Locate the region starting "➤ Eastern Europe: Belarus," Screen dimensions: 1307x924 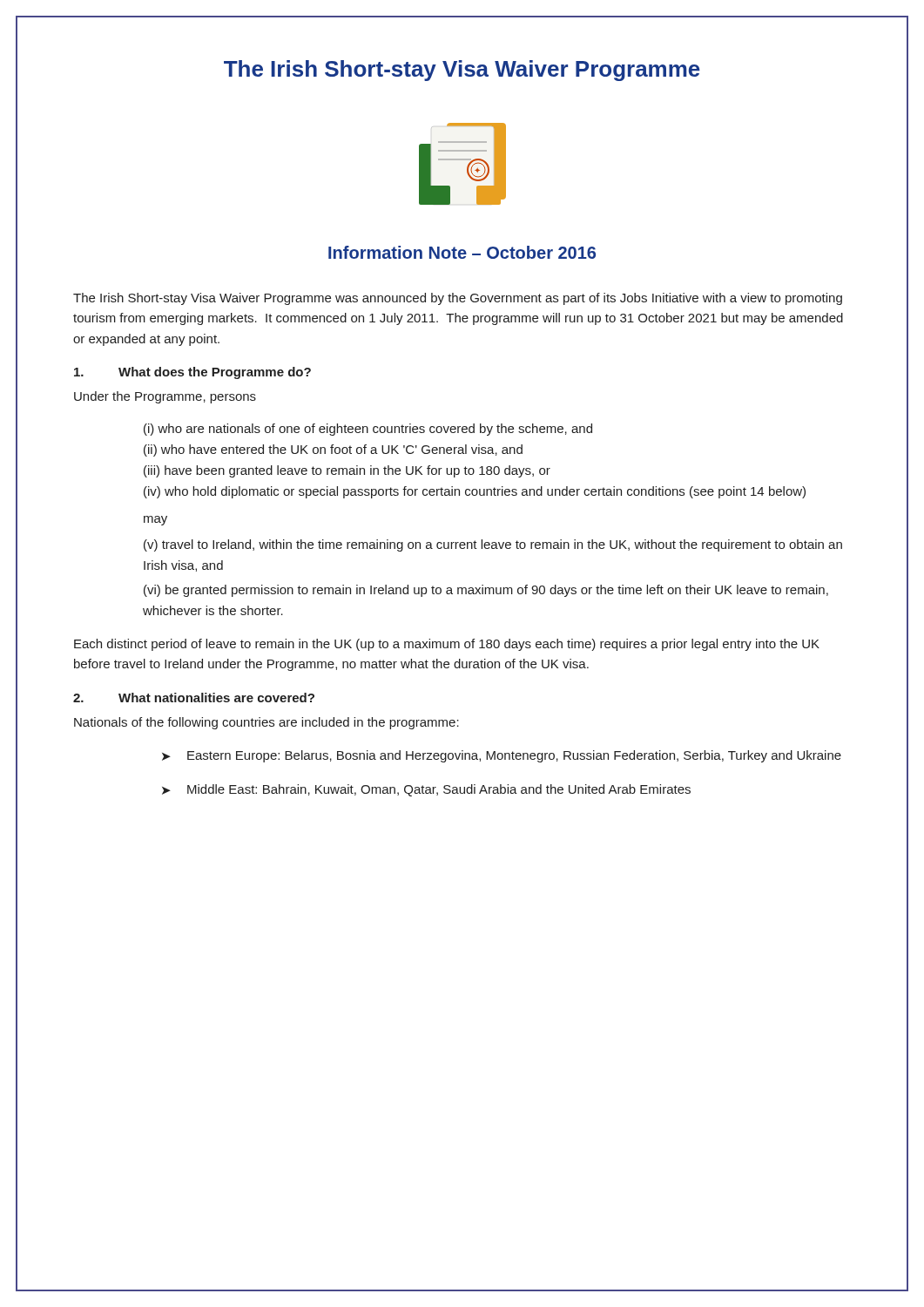[501, 756]
